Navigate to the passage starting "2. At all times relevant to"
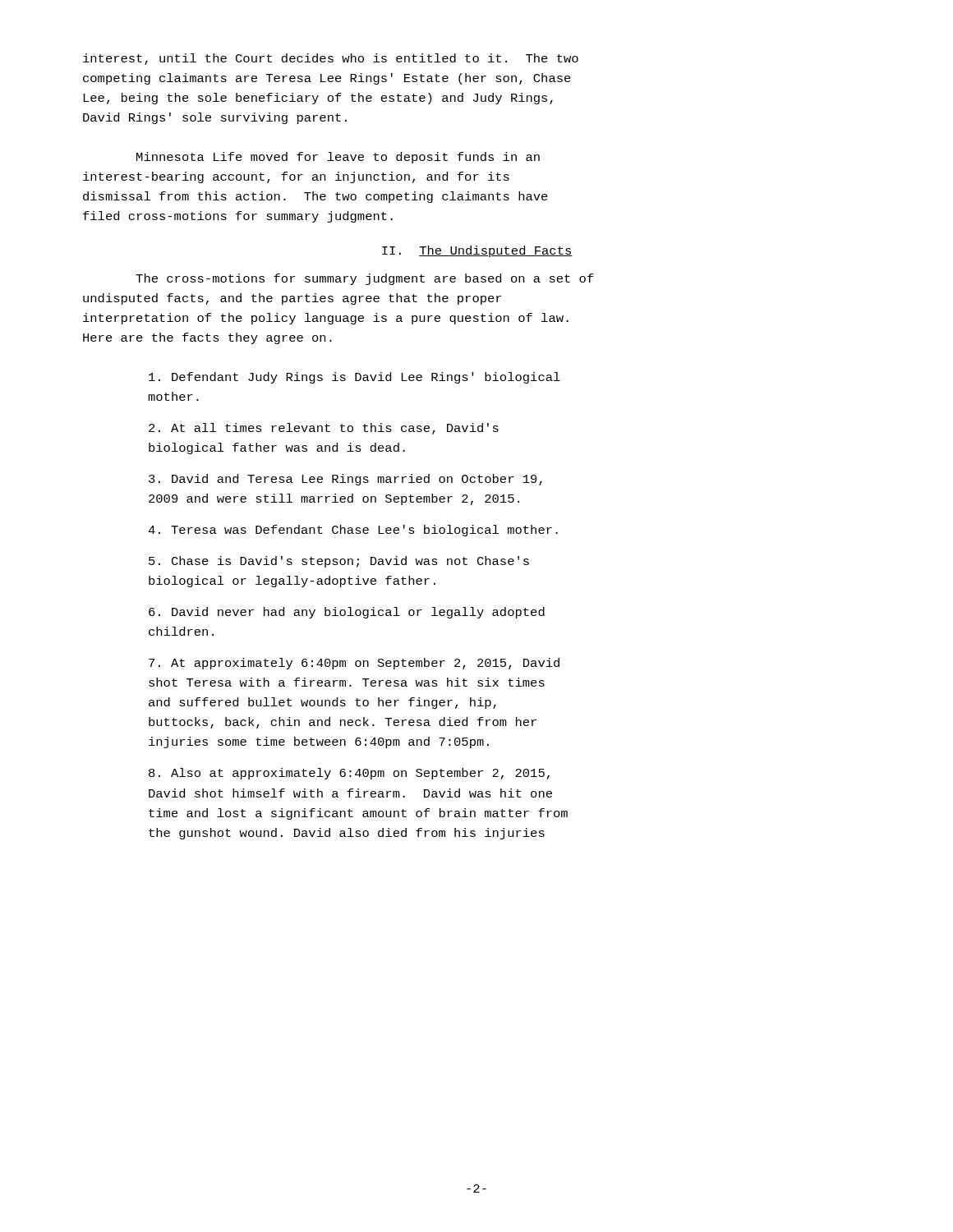The width and height of the screenshot is (953, 1232). click(x=324, y=439)
